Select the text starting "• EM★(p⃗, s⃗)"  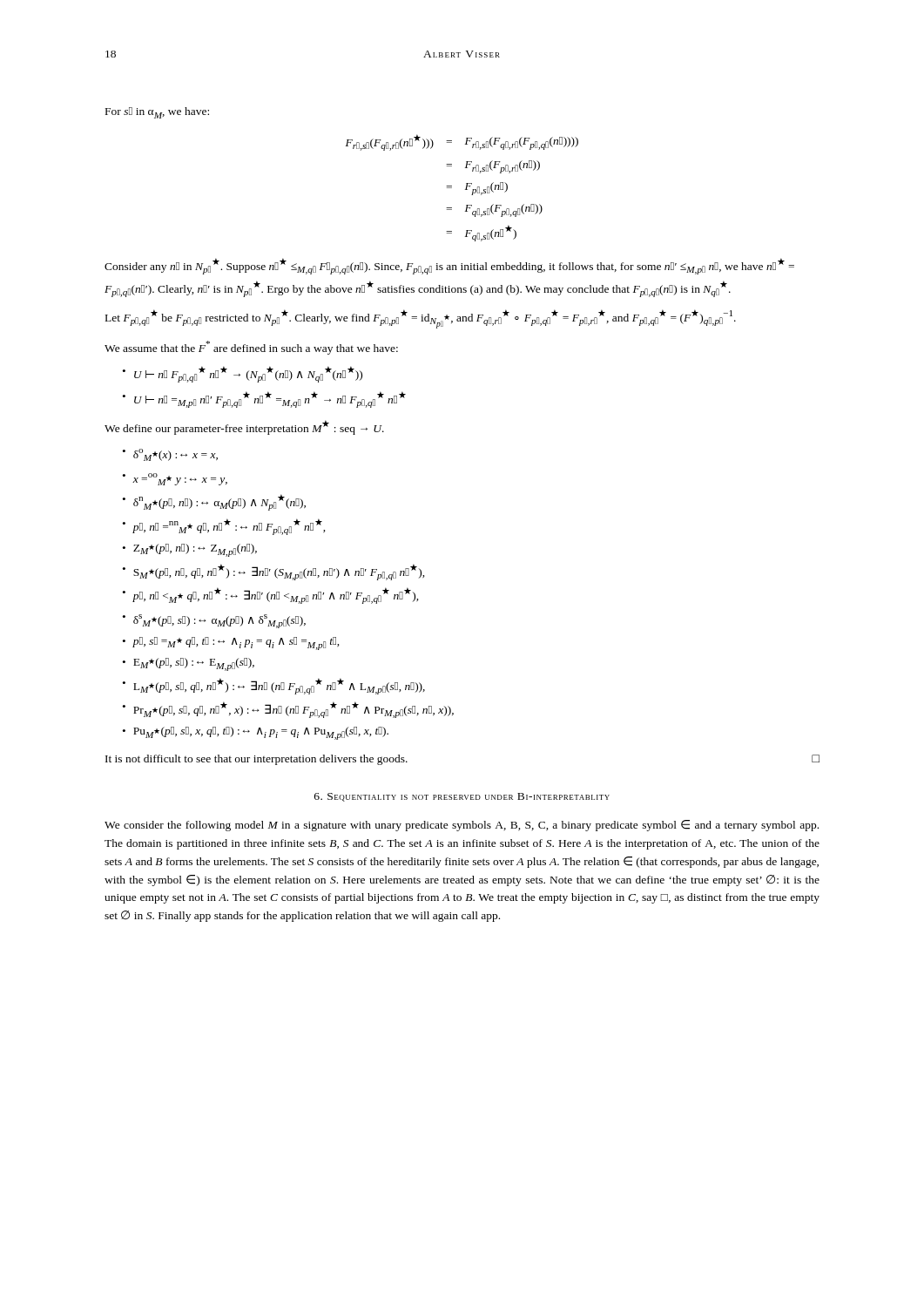point(188,663)
